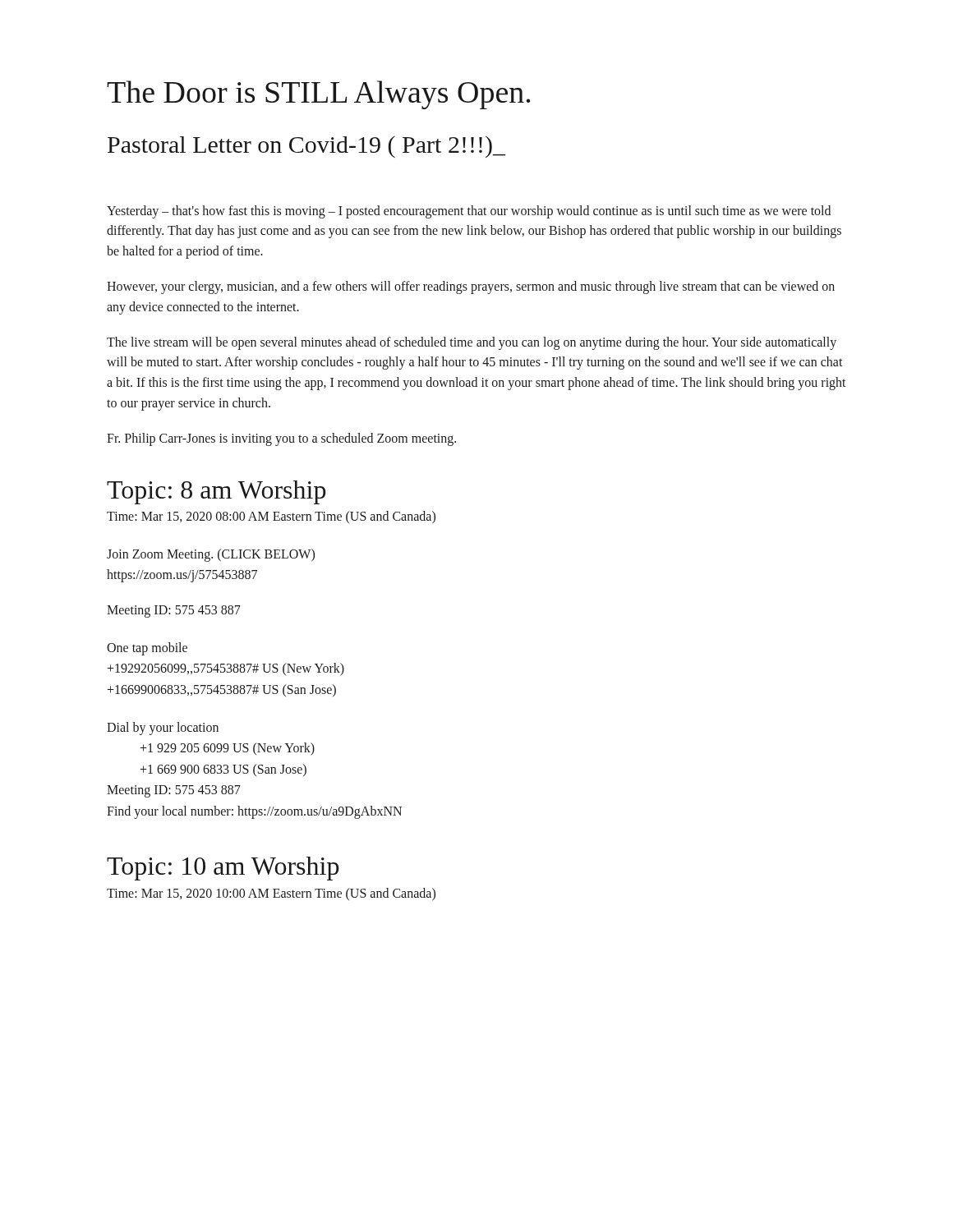Navigate to the passage starting "Yesterday – that's how fast this"
953x1232 pixels.
[x=474, y=231]
